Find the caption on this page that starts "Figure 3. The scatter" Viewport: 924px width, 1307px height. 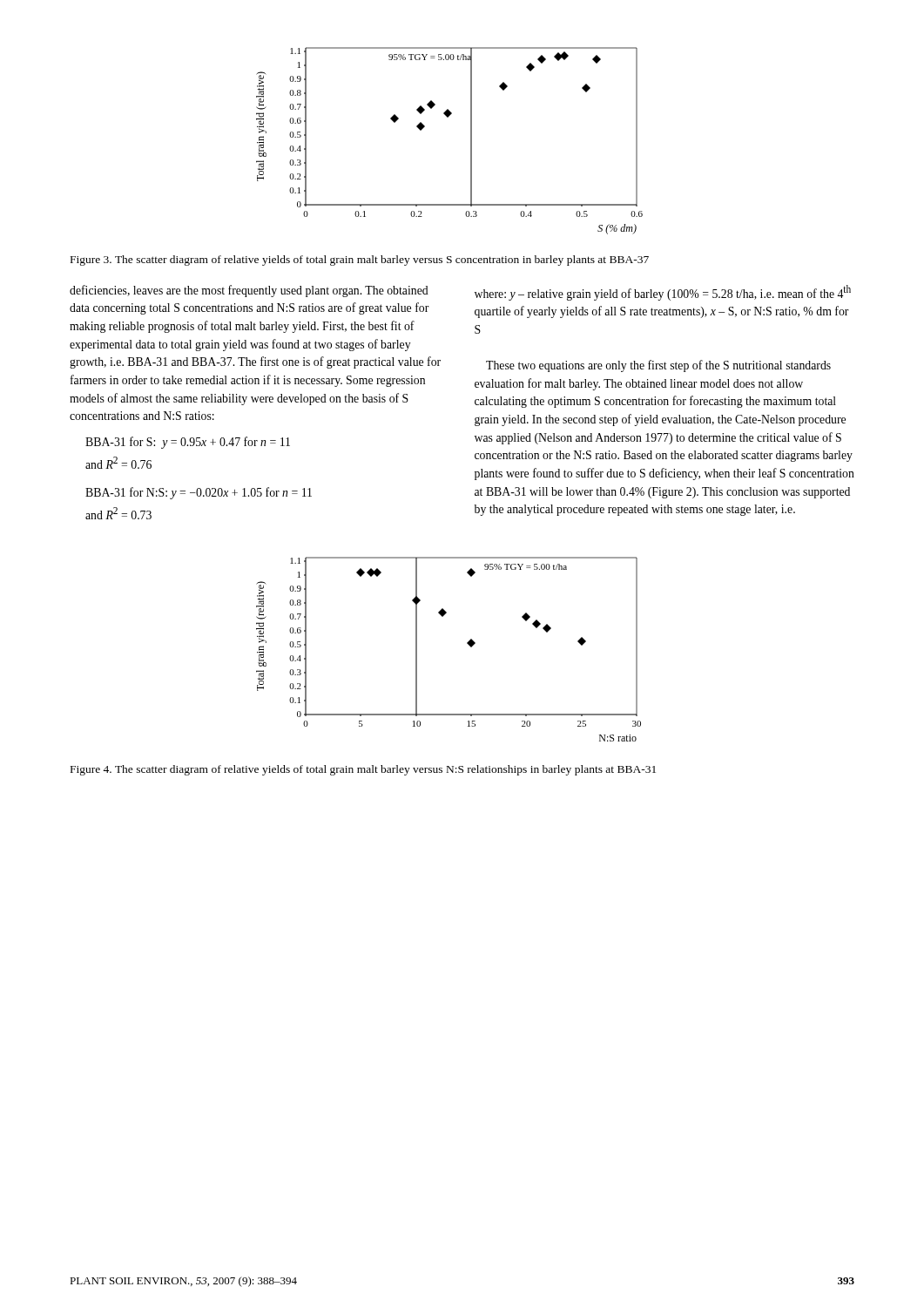[x=359, y=259]
